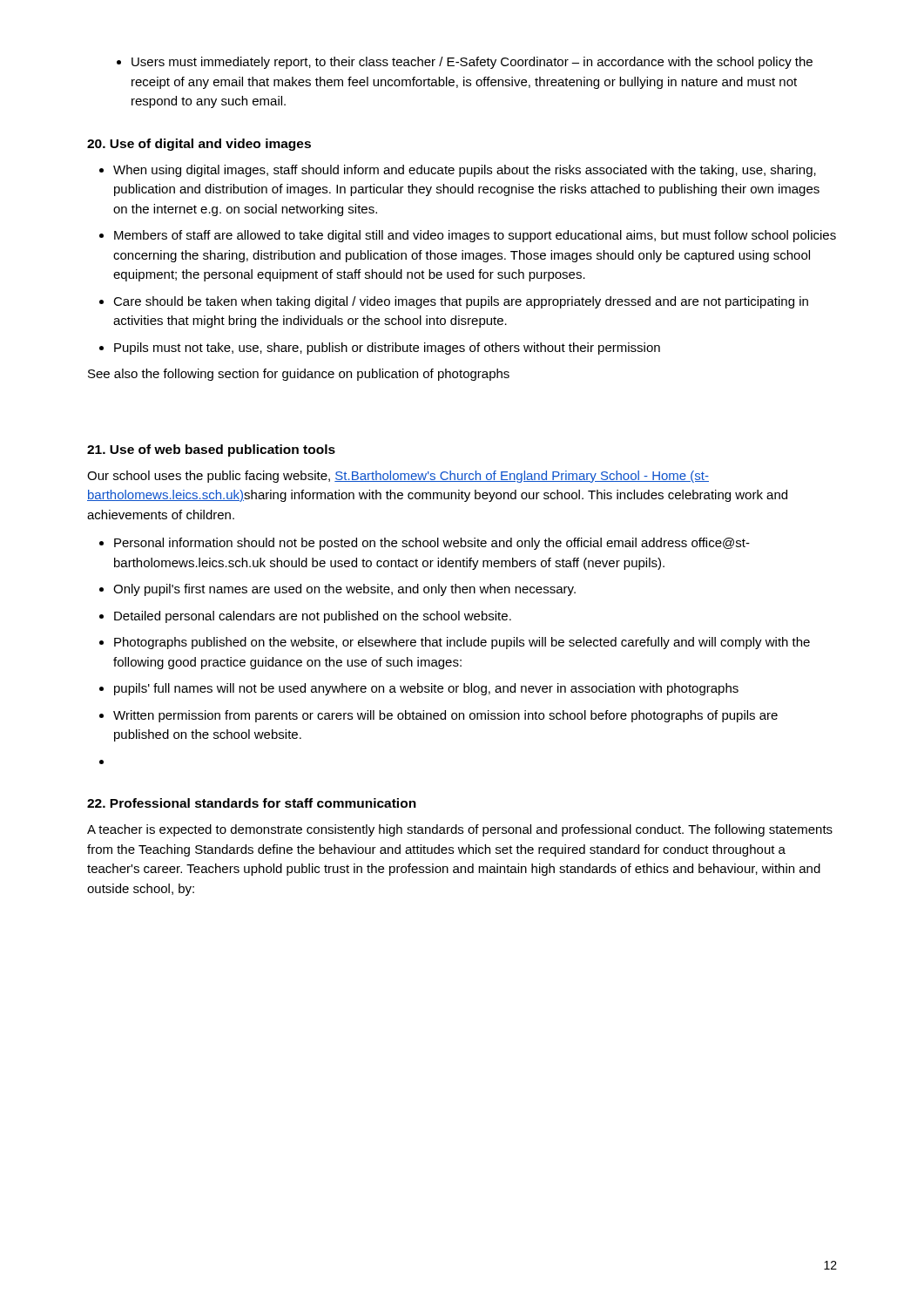Locate the block starting "Photographs published on the website, or elsewhere"
This screenshot has height=1307, width=924.
462,652
